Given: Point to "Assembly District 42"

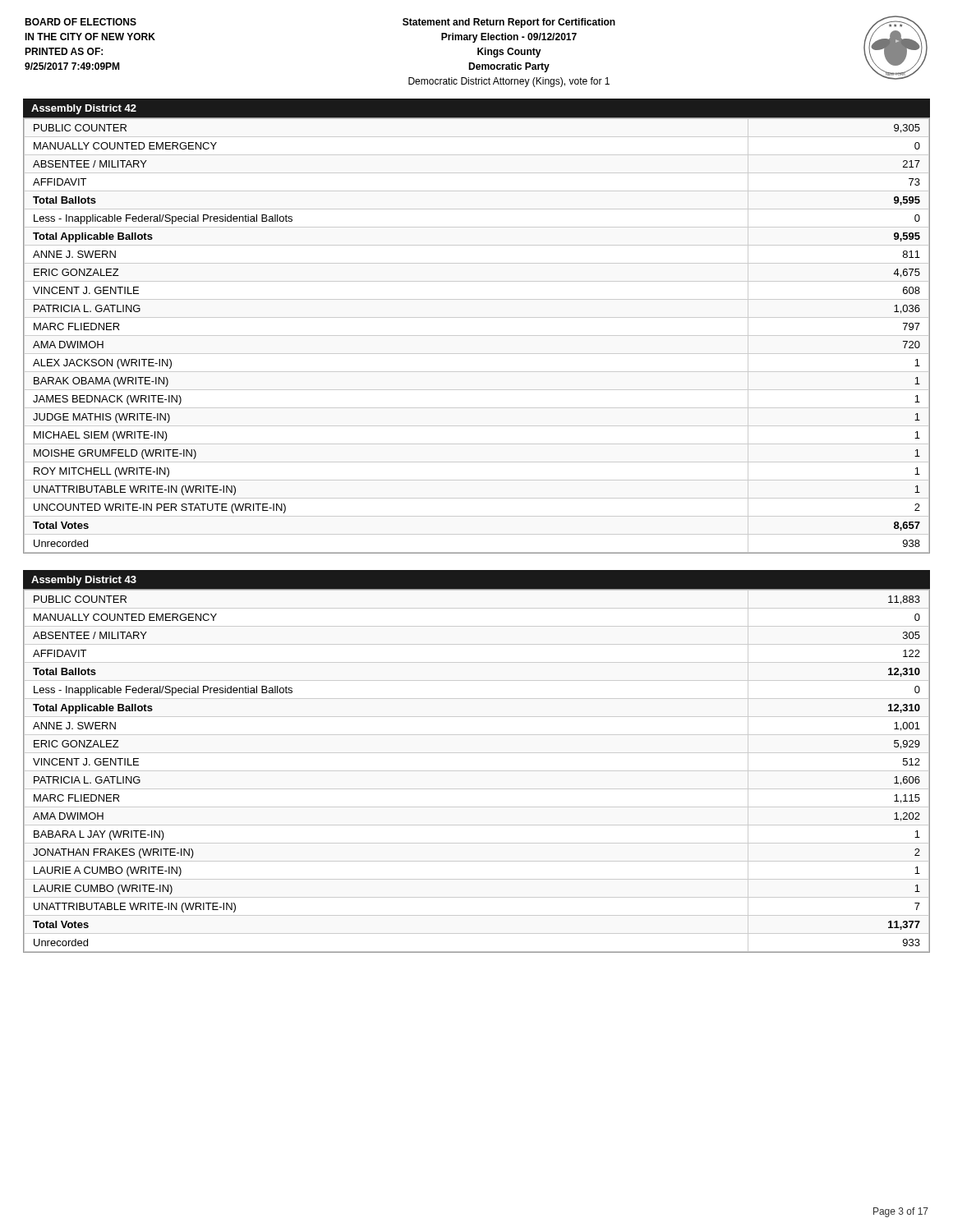Looking at the screenshot, I should point(84,108).
